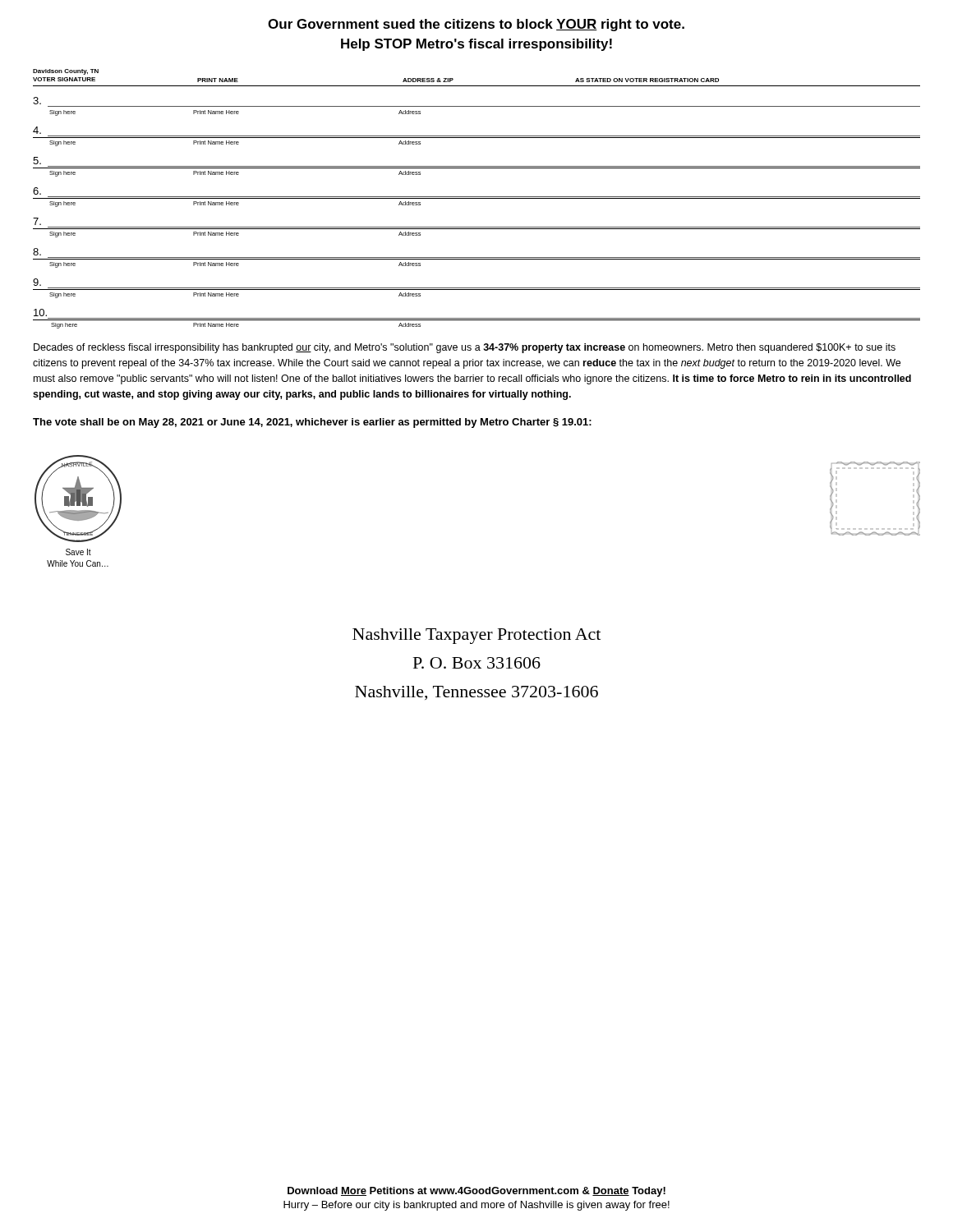The image size is (953, 1232).
Task: Select the passage starting "Nashville Taxpayer Protection Act P. O. Box"
Action: point(476,662)
